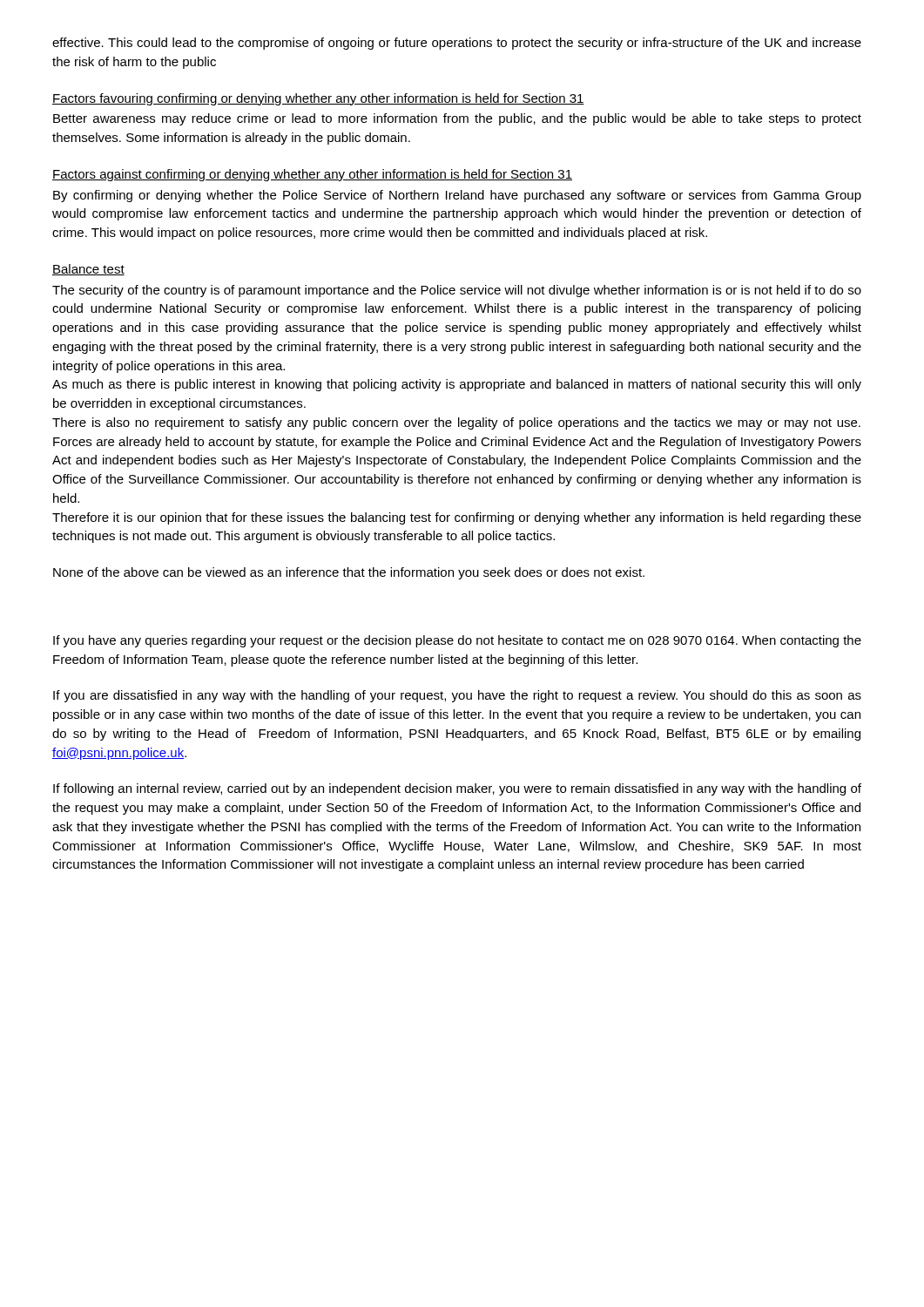Find the block on this page that starts "There is also no requirement to"
The image size is (924, 1307).
click(457, 460)
